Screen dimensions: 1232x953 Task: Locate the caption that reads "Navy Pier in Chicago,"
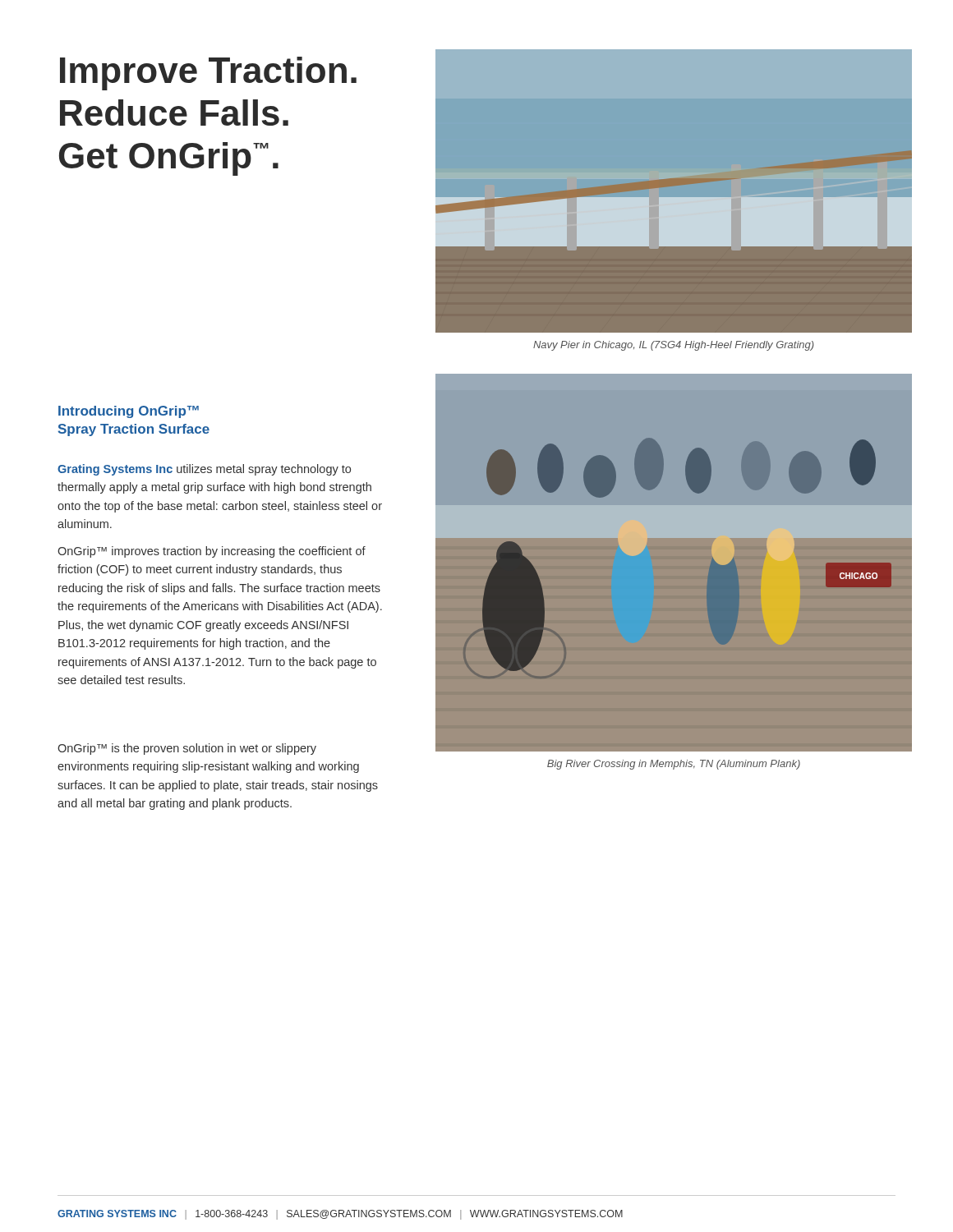click(x=674, y=345)
